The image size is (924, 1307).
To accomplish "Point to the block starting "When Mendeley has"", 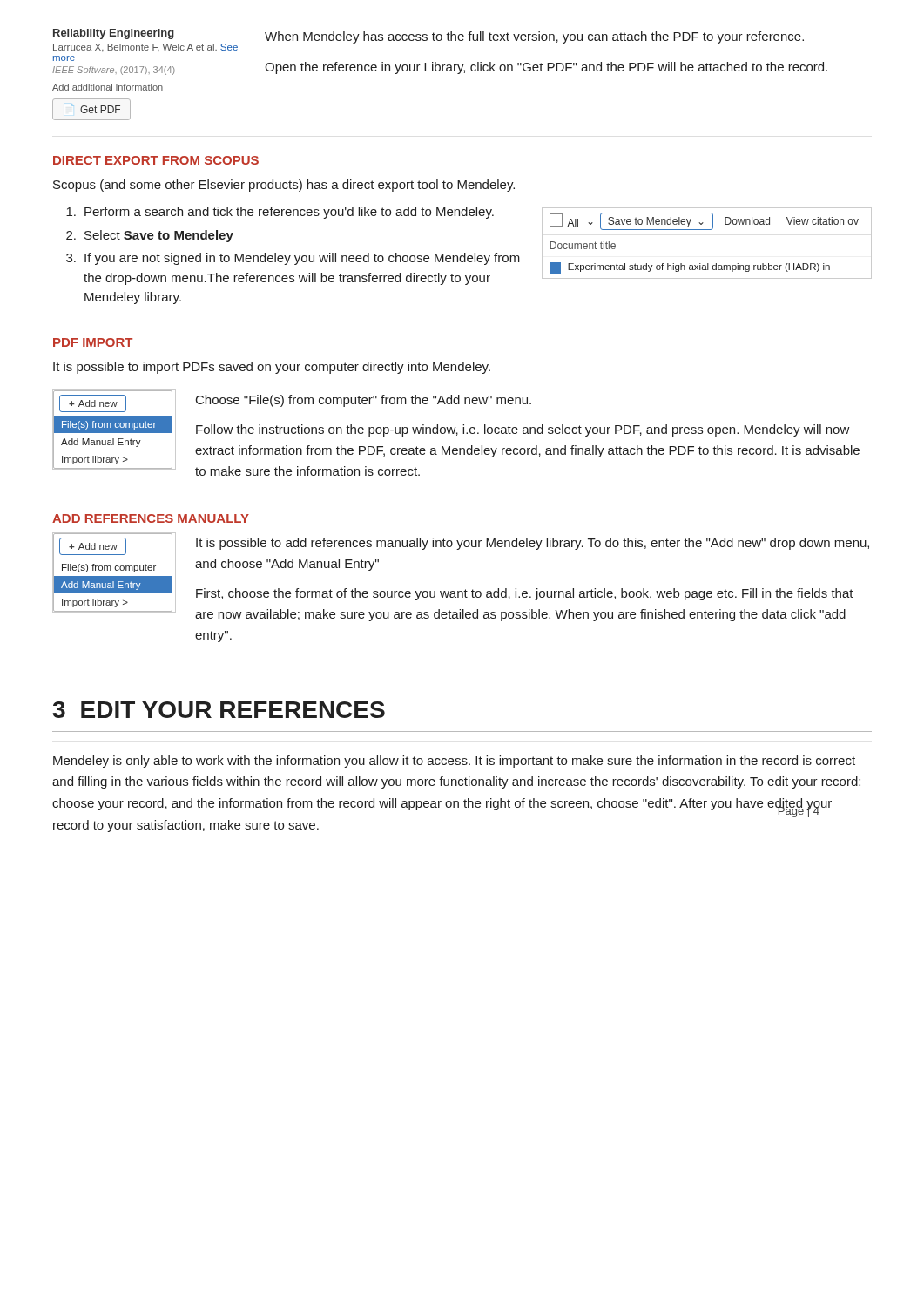I will (568, 52).
